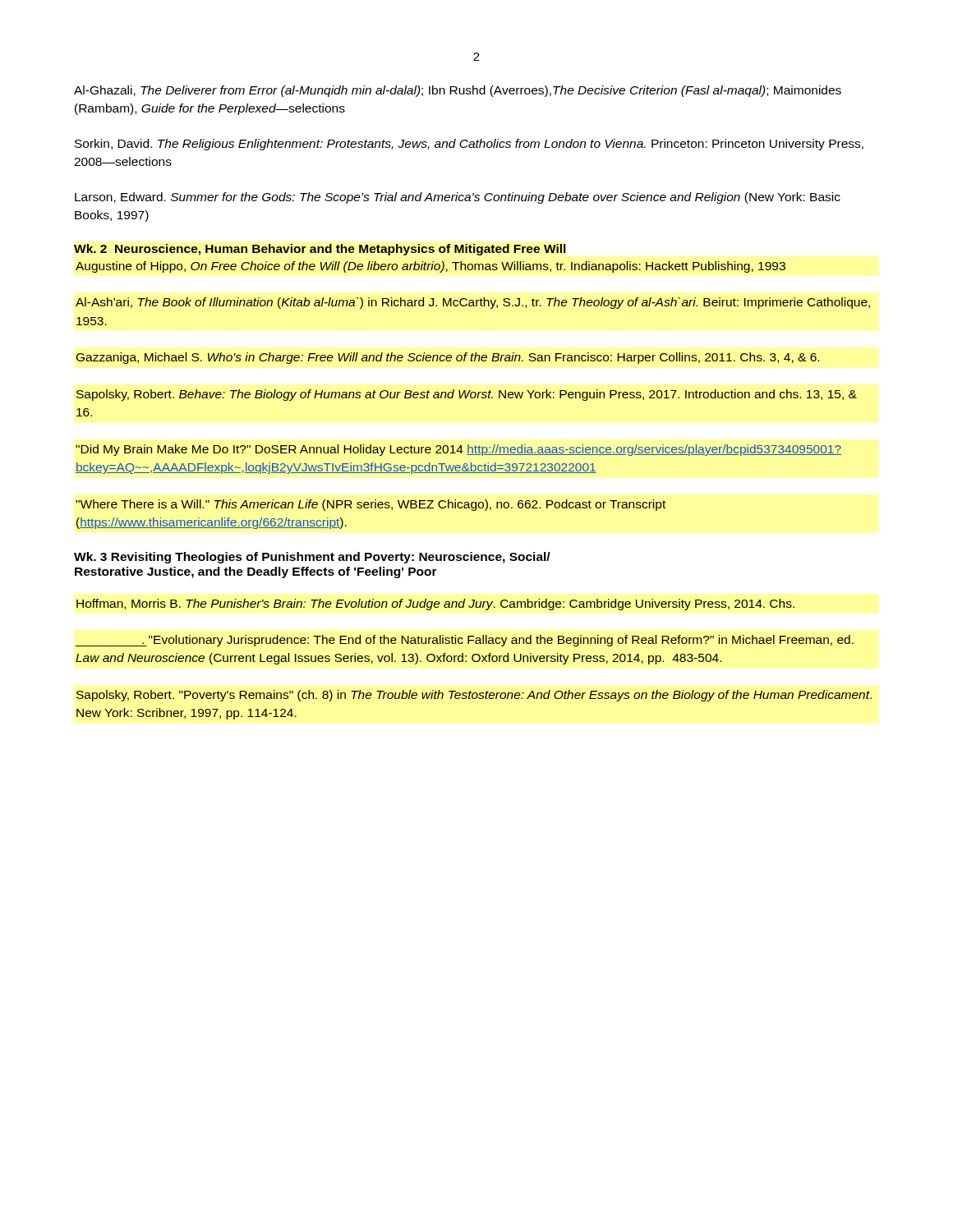Image resolution: width=953 pixels, height=1232 pixels.
Task: Find the block starting "Al-Ash'ari, The Book of Illumination (Kitab al-luma`)"
Action: coord(473,311)
